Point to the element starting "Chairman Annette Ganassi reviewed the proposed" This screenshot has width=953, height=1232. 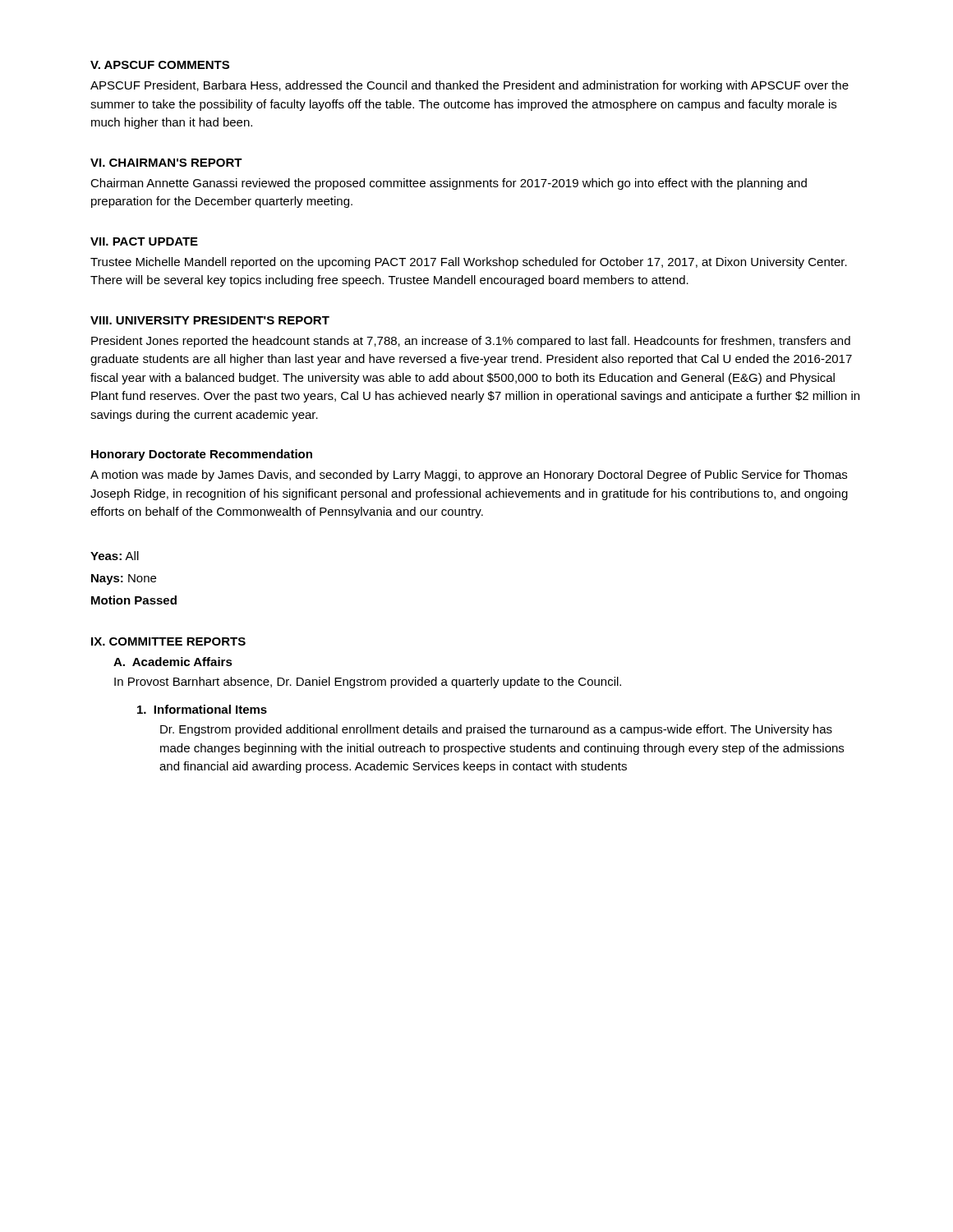pyautogui.click(x=449, y=192)
